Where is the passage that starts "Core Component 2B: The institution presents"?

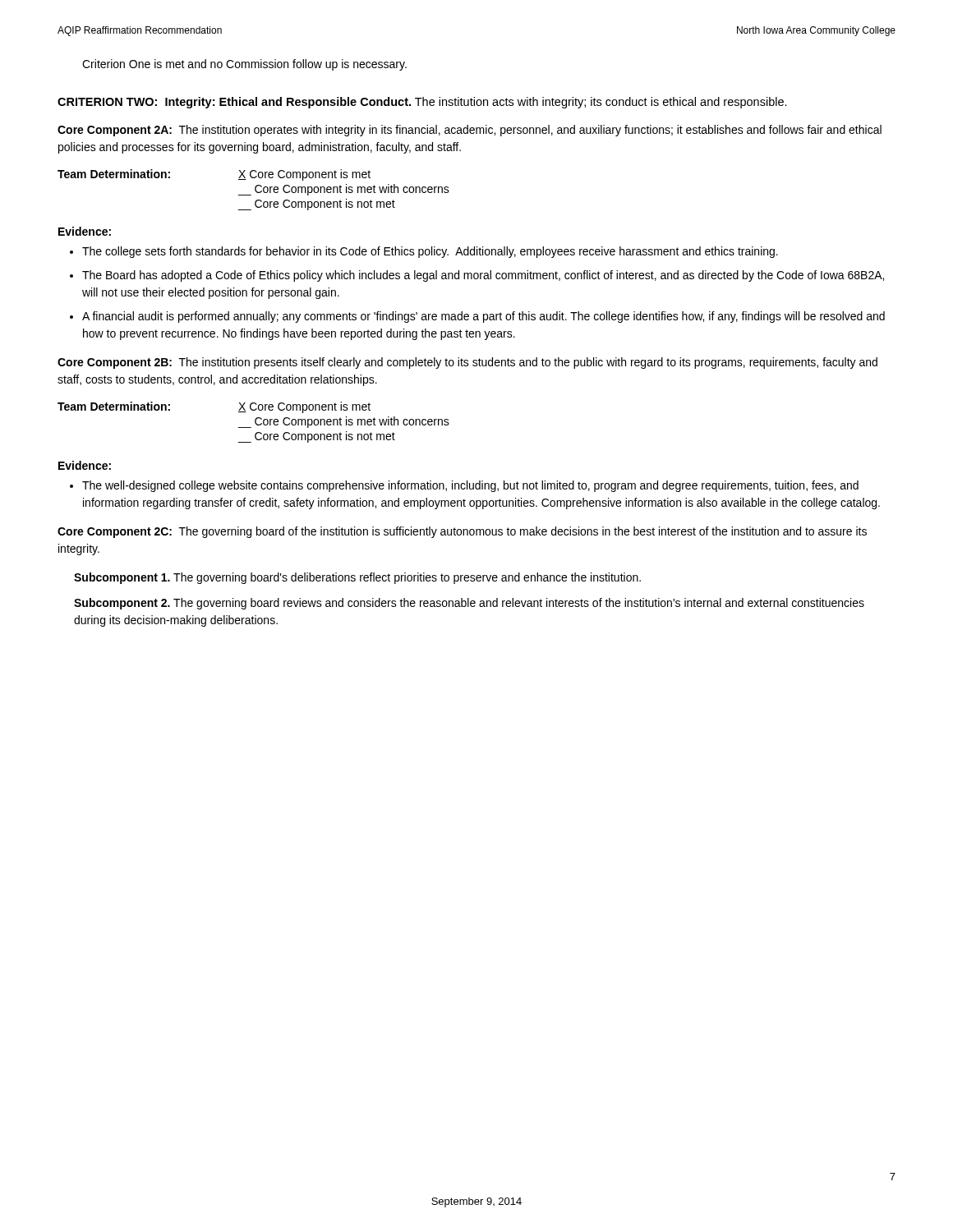point(468,371)
